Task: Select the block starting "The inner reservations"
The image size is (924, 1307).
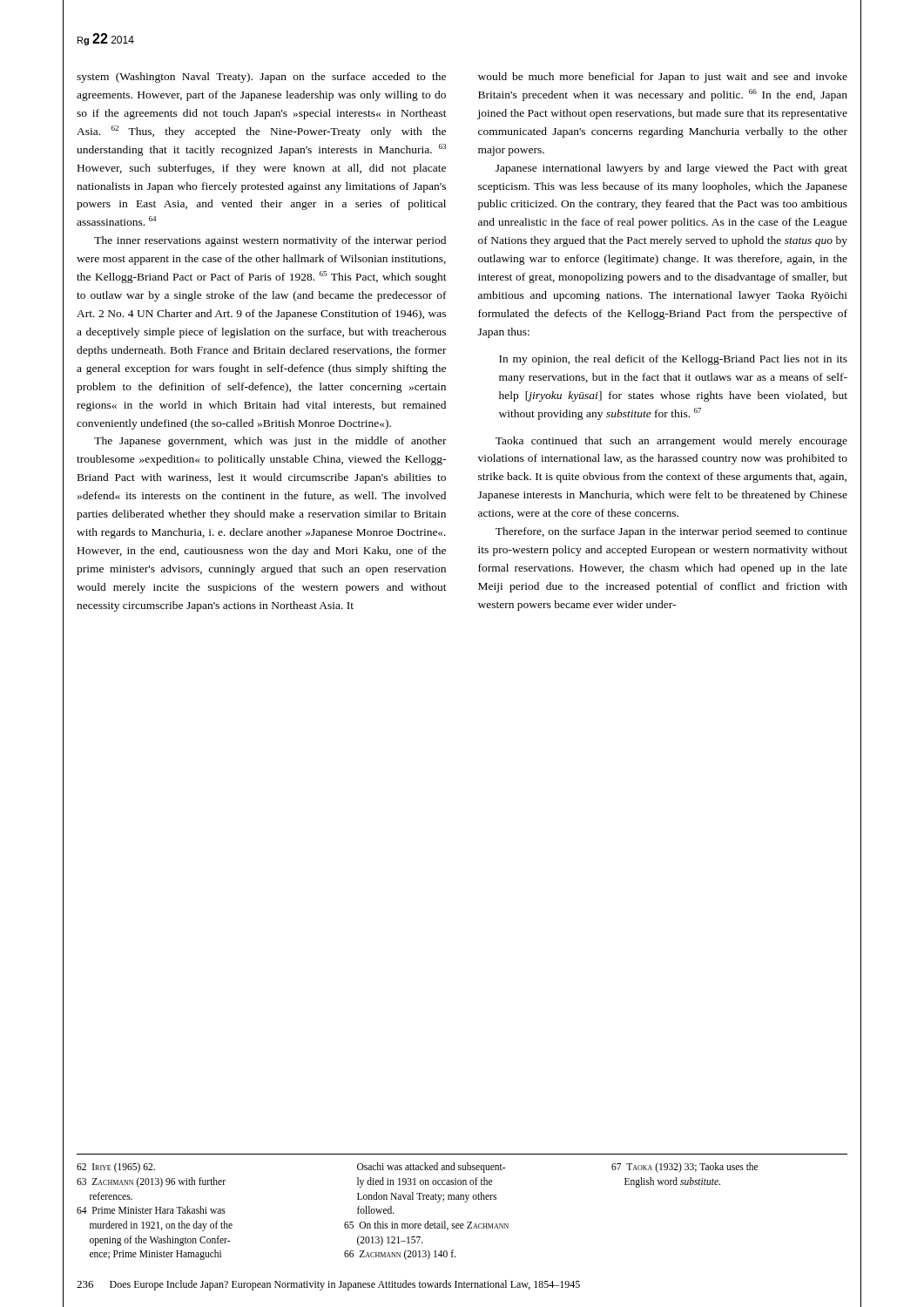Action: [261, 331]
